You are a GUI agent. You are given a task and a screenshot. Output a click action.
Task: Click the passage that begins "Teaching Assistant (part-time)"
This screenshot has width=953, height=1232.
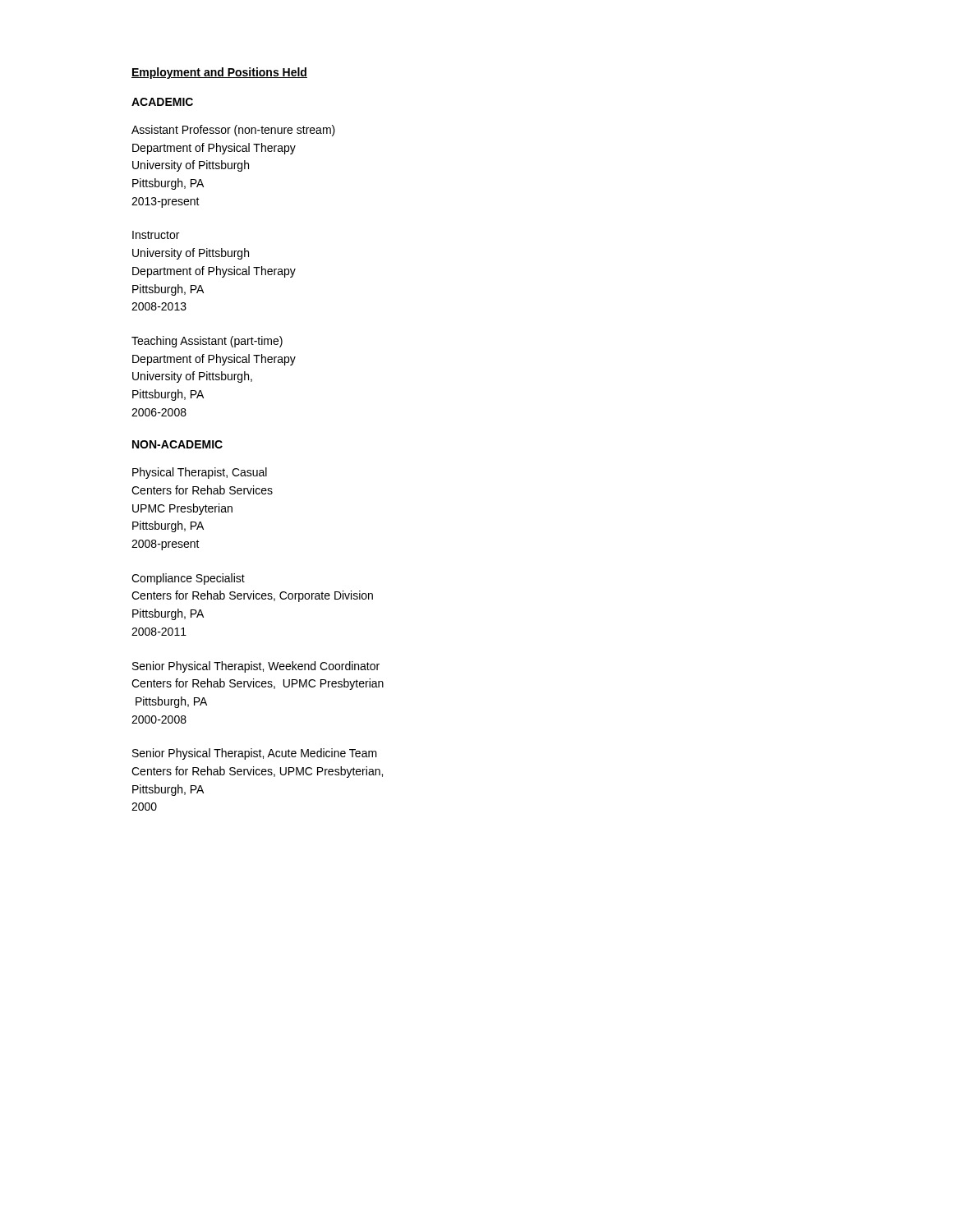click(x=213, y=376)
